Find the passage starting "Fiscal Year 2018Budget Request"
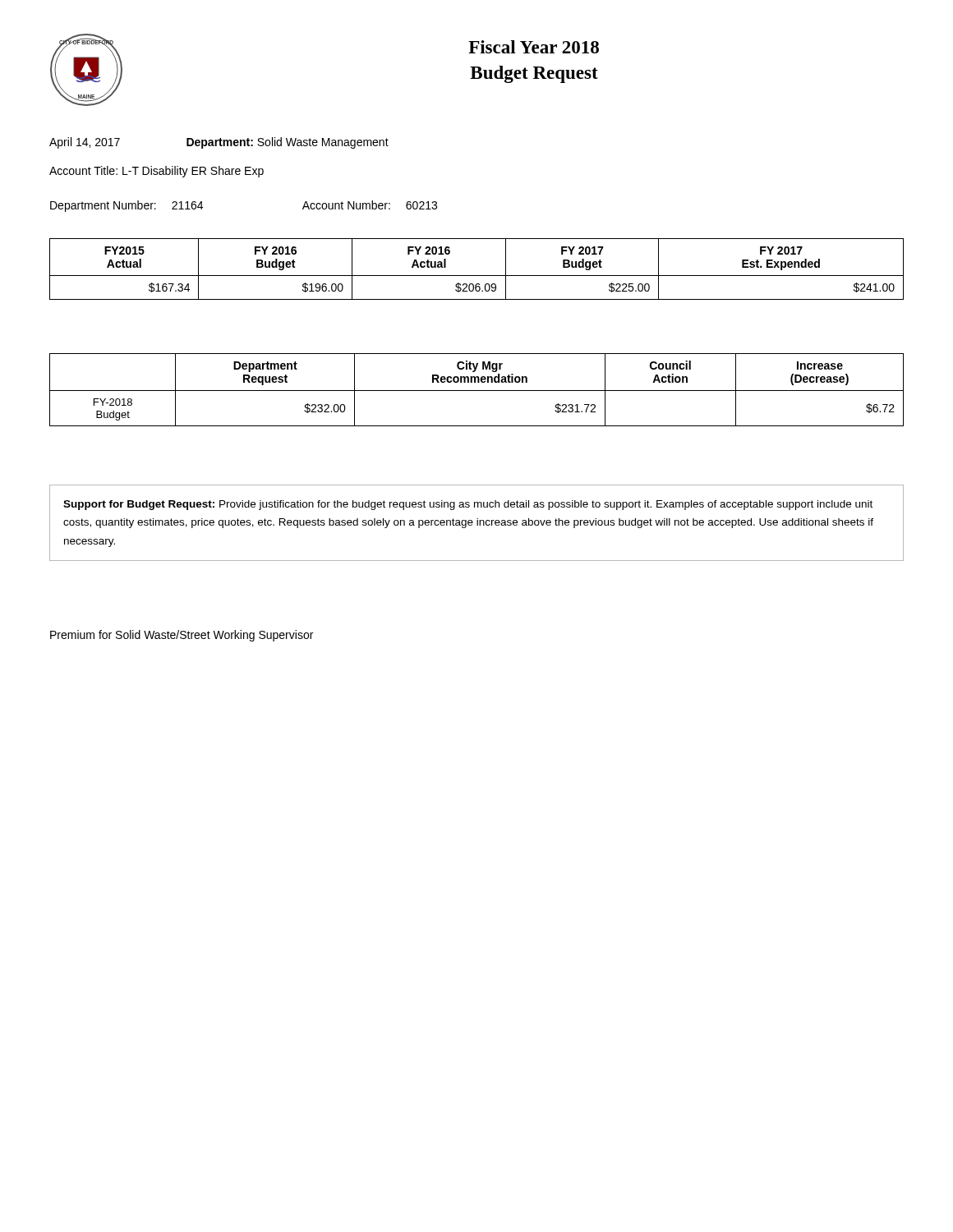The height and width of the screenshot is (1232, 953). 534,60
